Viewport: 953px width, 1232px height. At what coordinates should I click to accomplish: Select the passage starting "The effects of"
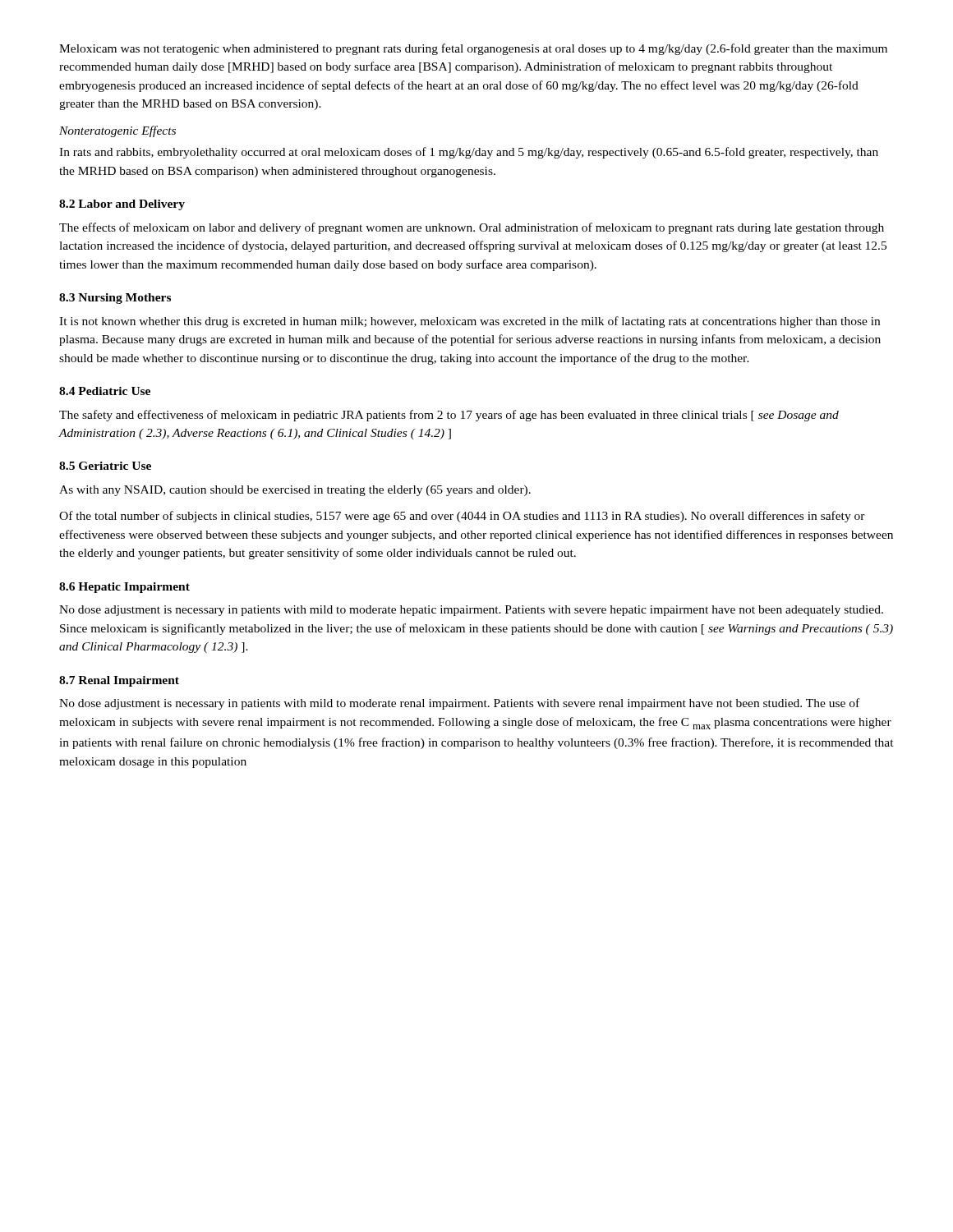coord(476,246)
